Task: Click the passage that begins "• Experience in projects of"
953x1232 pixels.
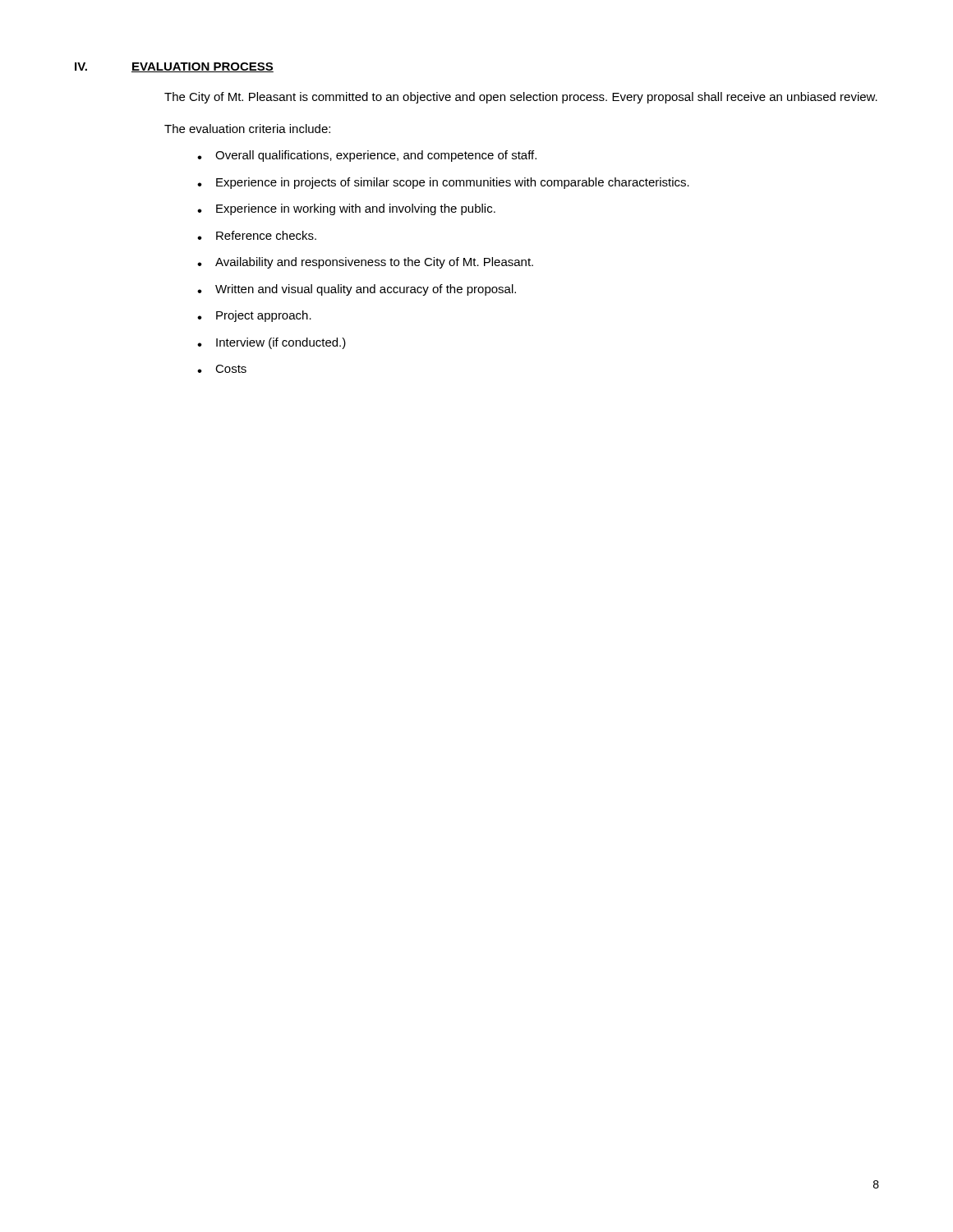Action: [x=538, y=184]
